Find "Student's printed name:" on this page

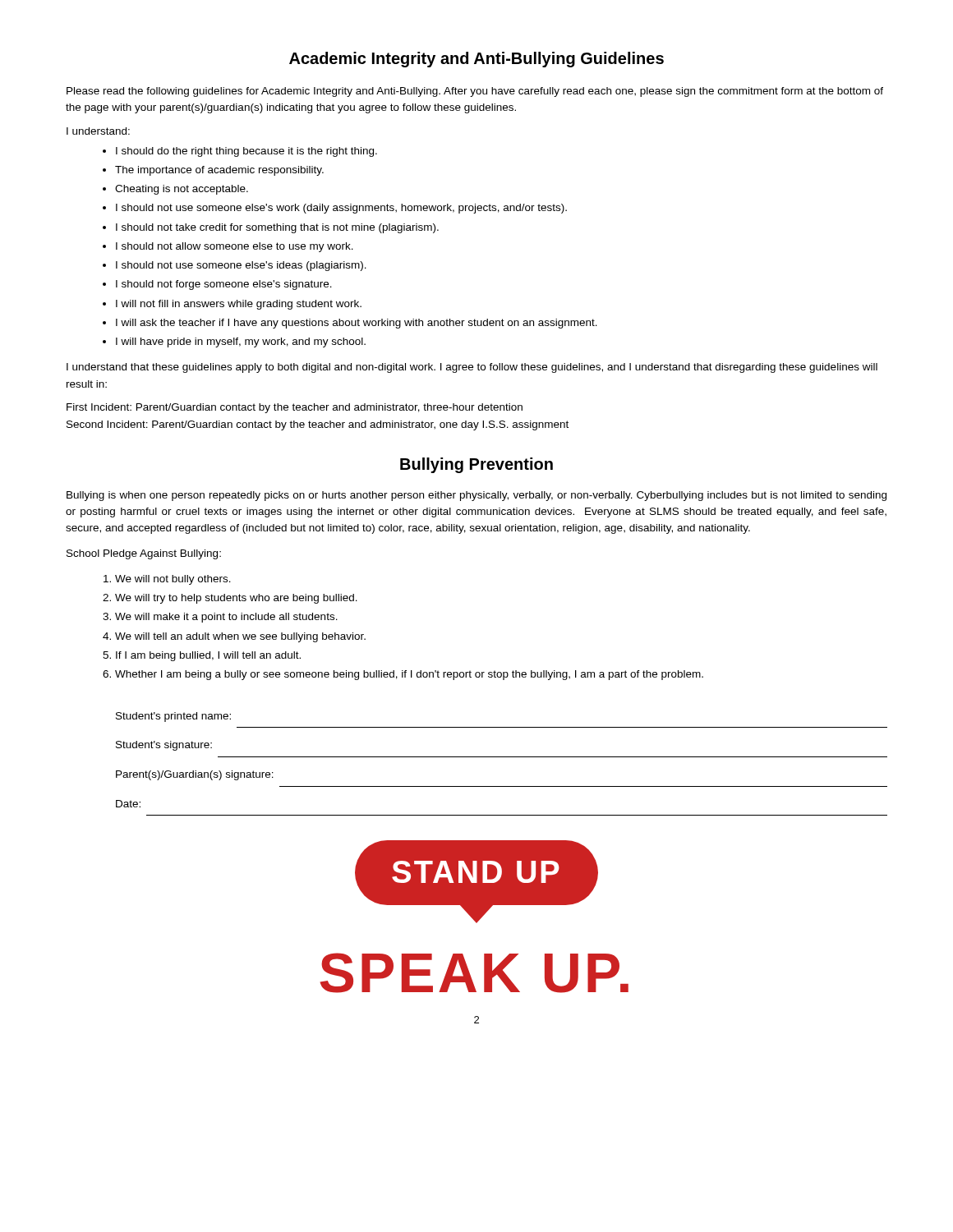coord(501,716)
